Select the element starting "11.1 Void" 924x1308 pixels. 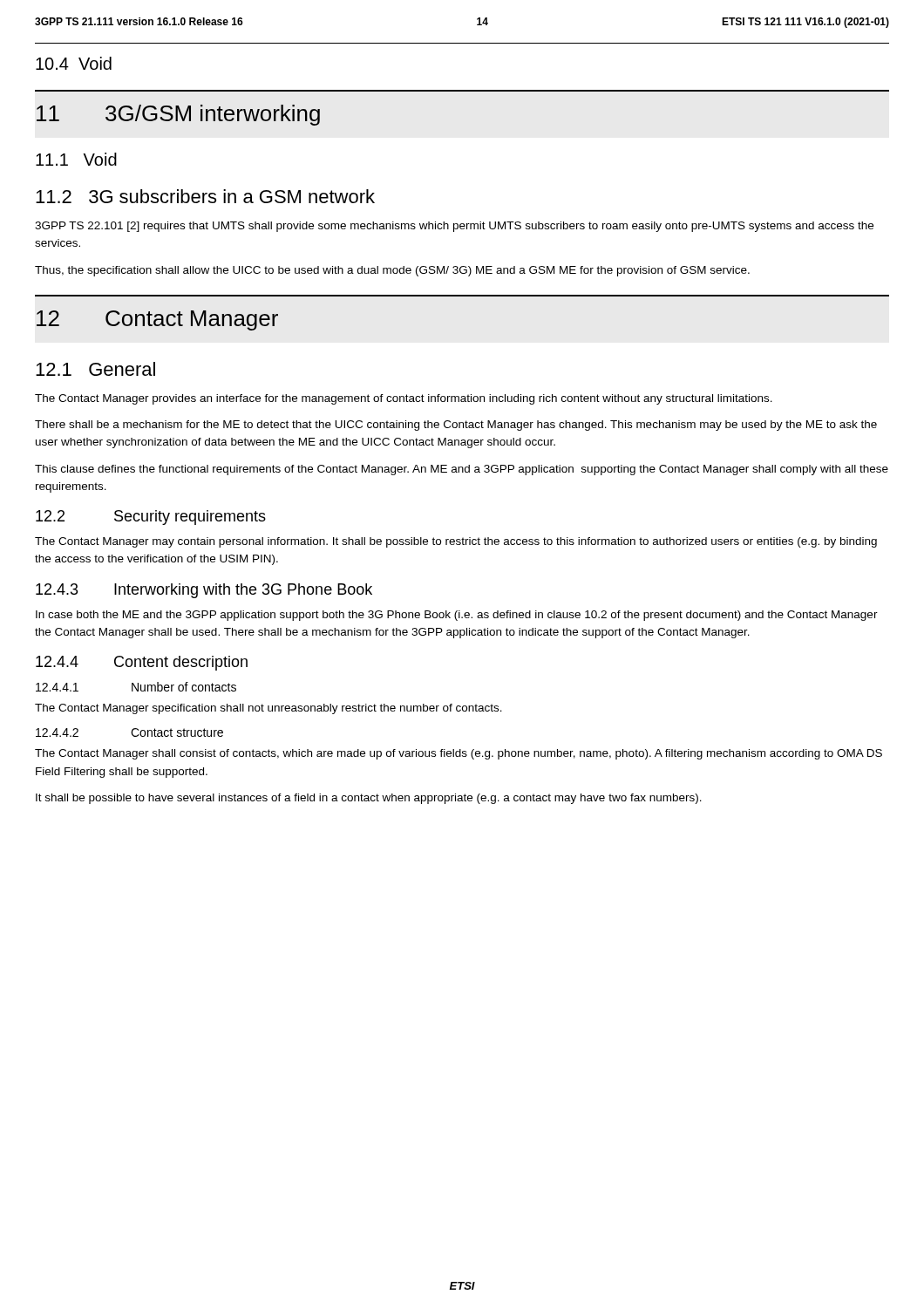coord(49,159)
